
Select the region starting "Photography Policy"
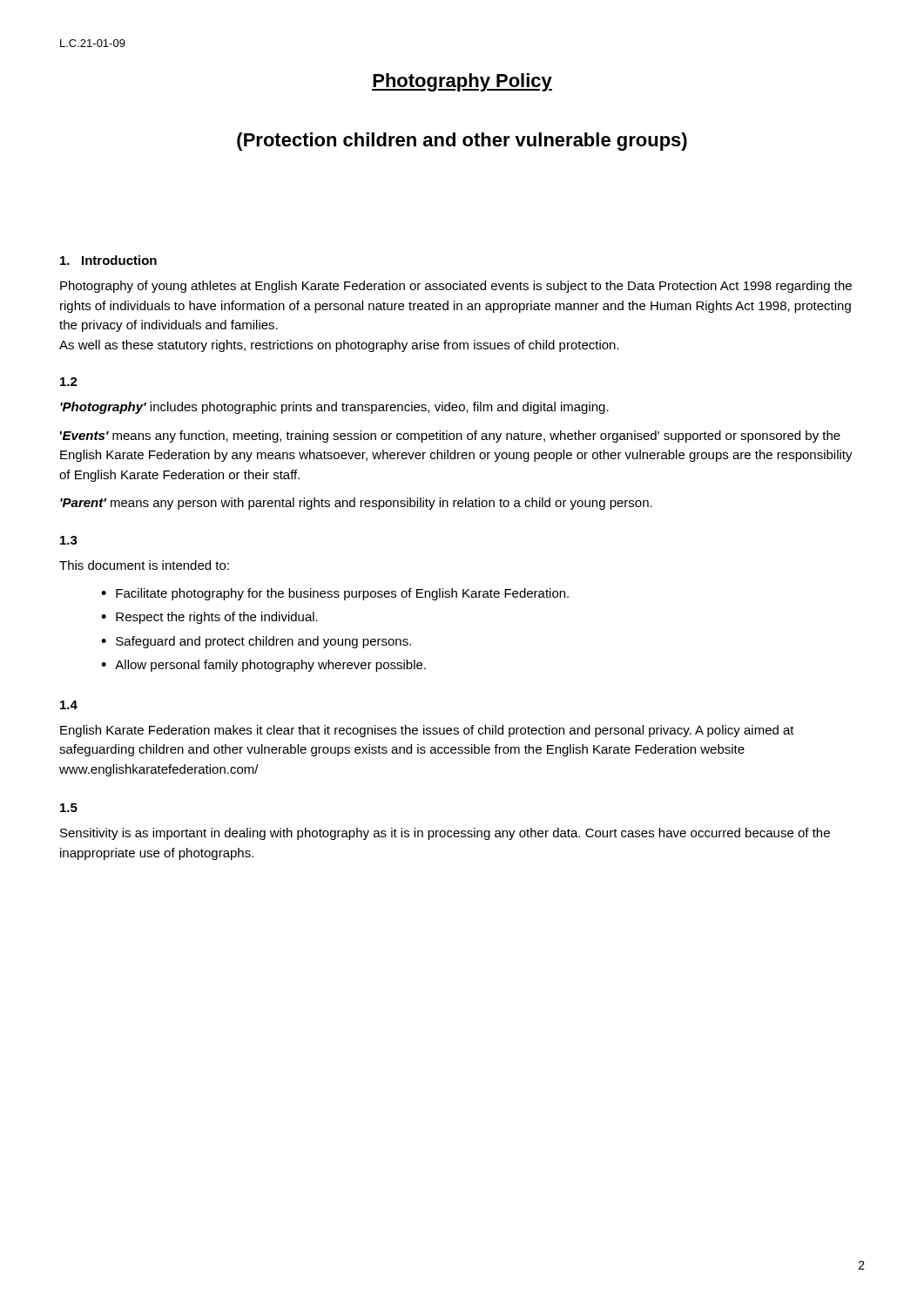tap(462, 81)
